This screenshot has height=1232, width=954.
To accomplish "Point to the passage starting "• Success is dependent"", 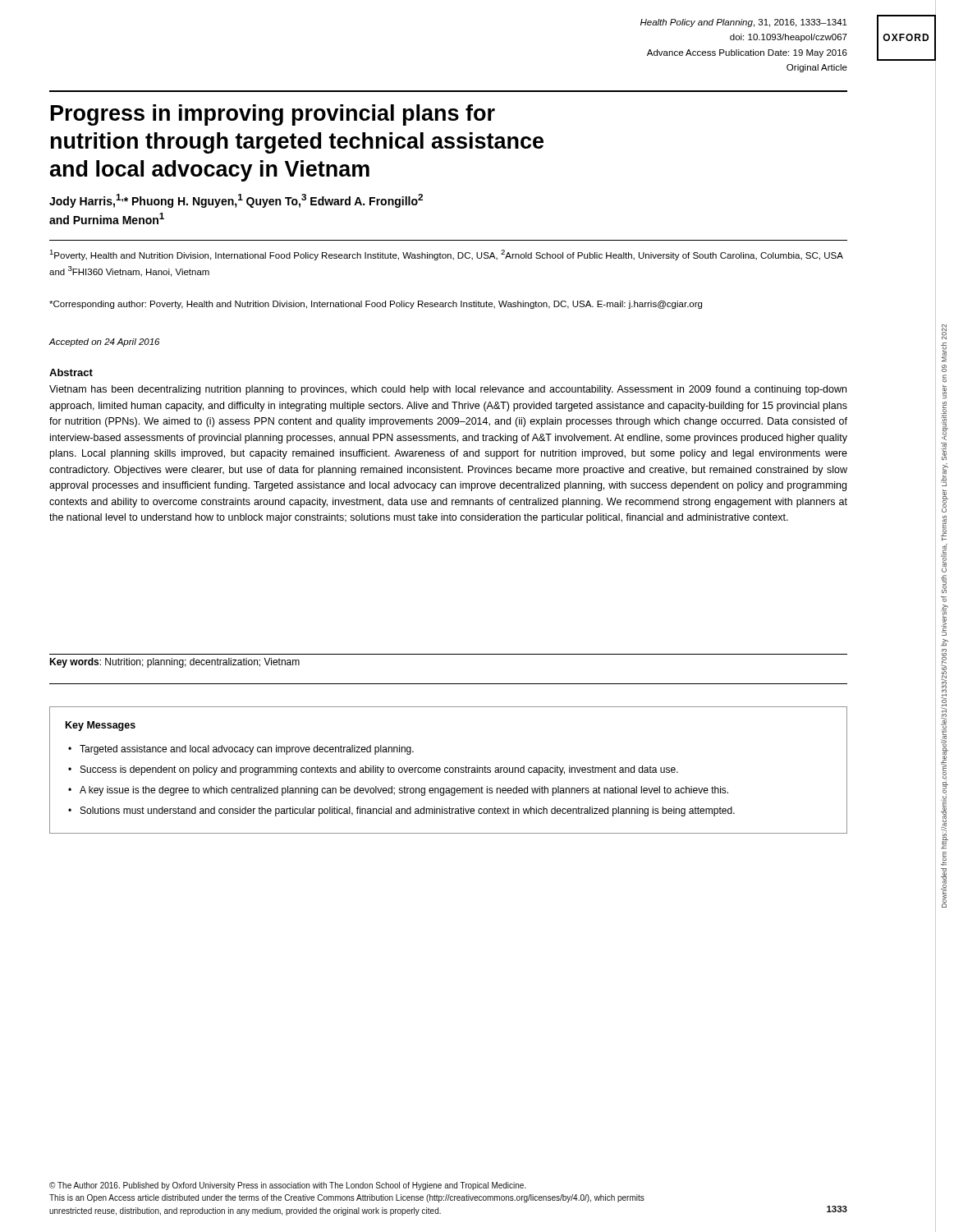I will point(373,769).
